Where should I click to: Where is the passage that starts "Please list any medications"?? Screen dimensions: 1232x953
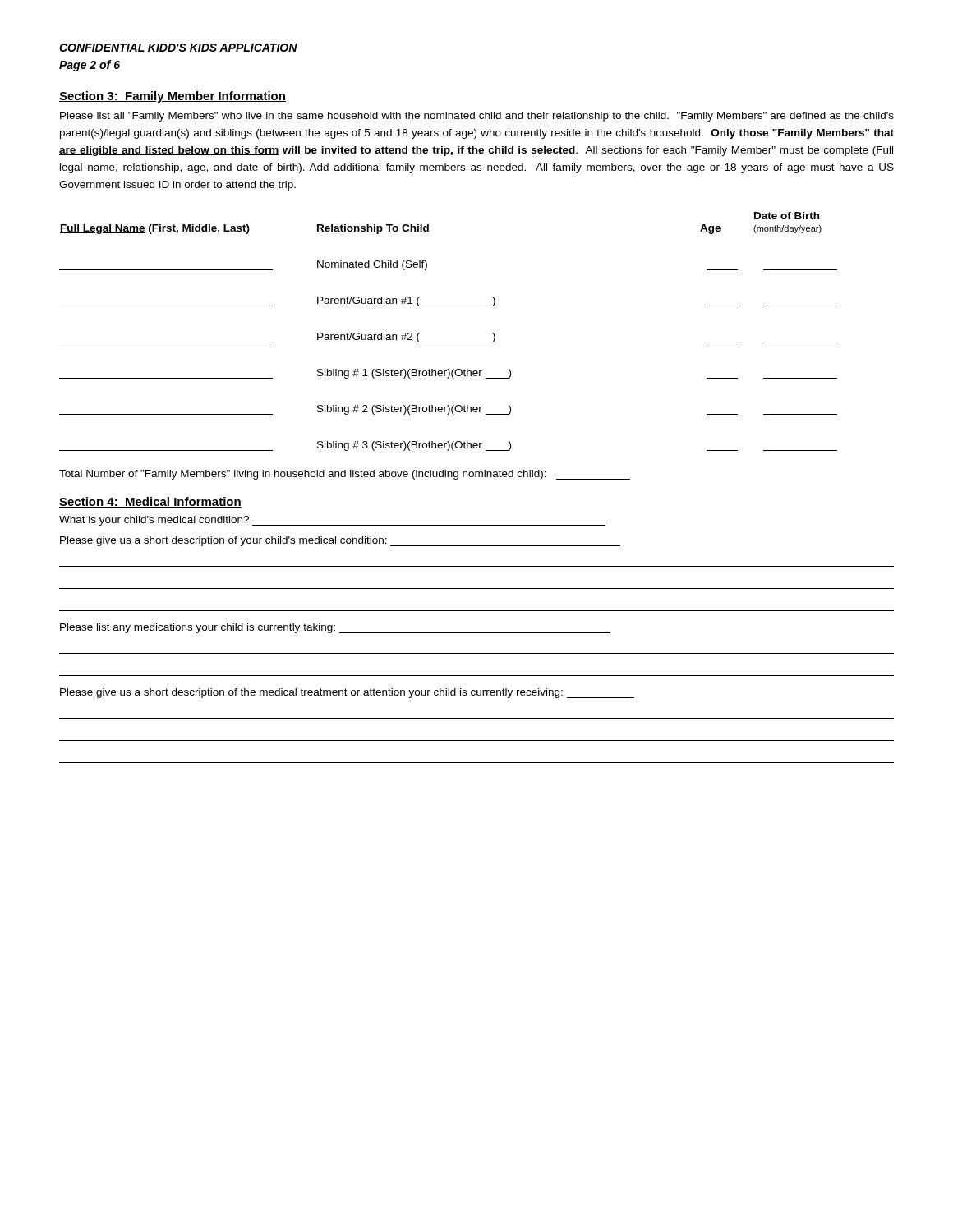(x=335, y=627)
